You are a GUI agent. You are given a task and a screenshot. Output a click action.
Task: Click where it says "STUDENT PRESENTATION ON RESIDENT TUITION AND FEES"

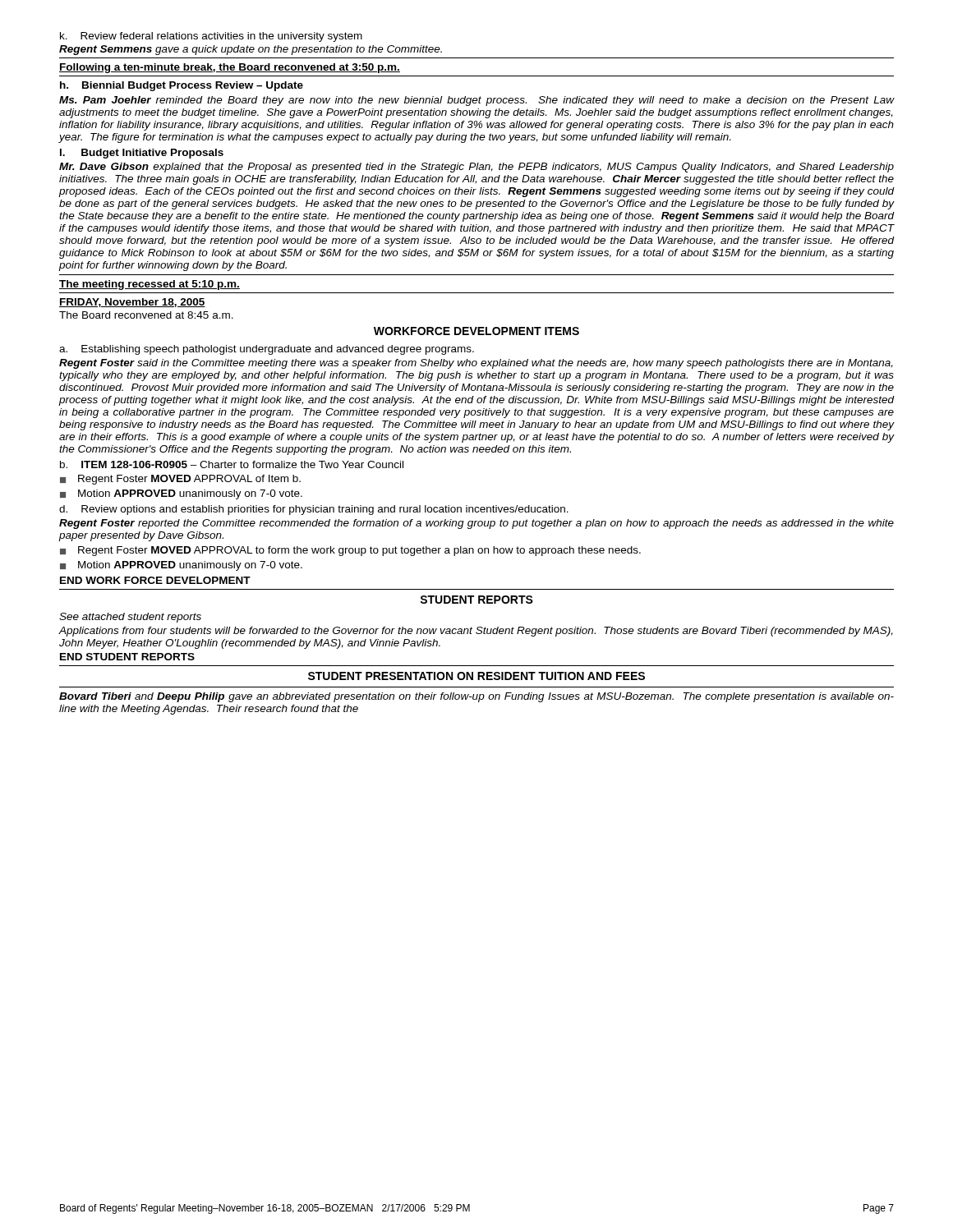tap(476, 676)
